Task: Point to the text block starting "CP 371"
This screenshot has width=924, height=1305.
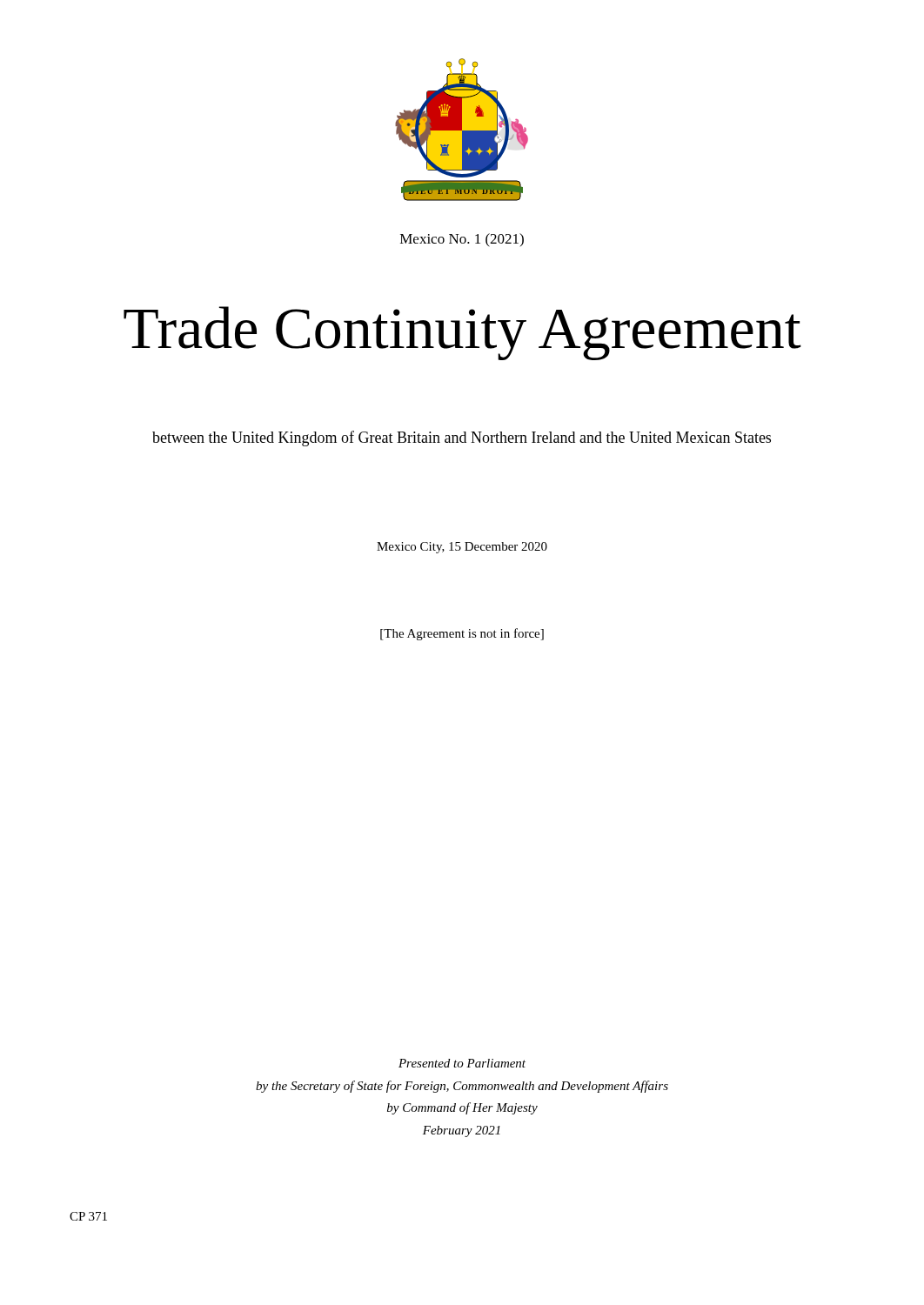Action: click(89, 1216)
